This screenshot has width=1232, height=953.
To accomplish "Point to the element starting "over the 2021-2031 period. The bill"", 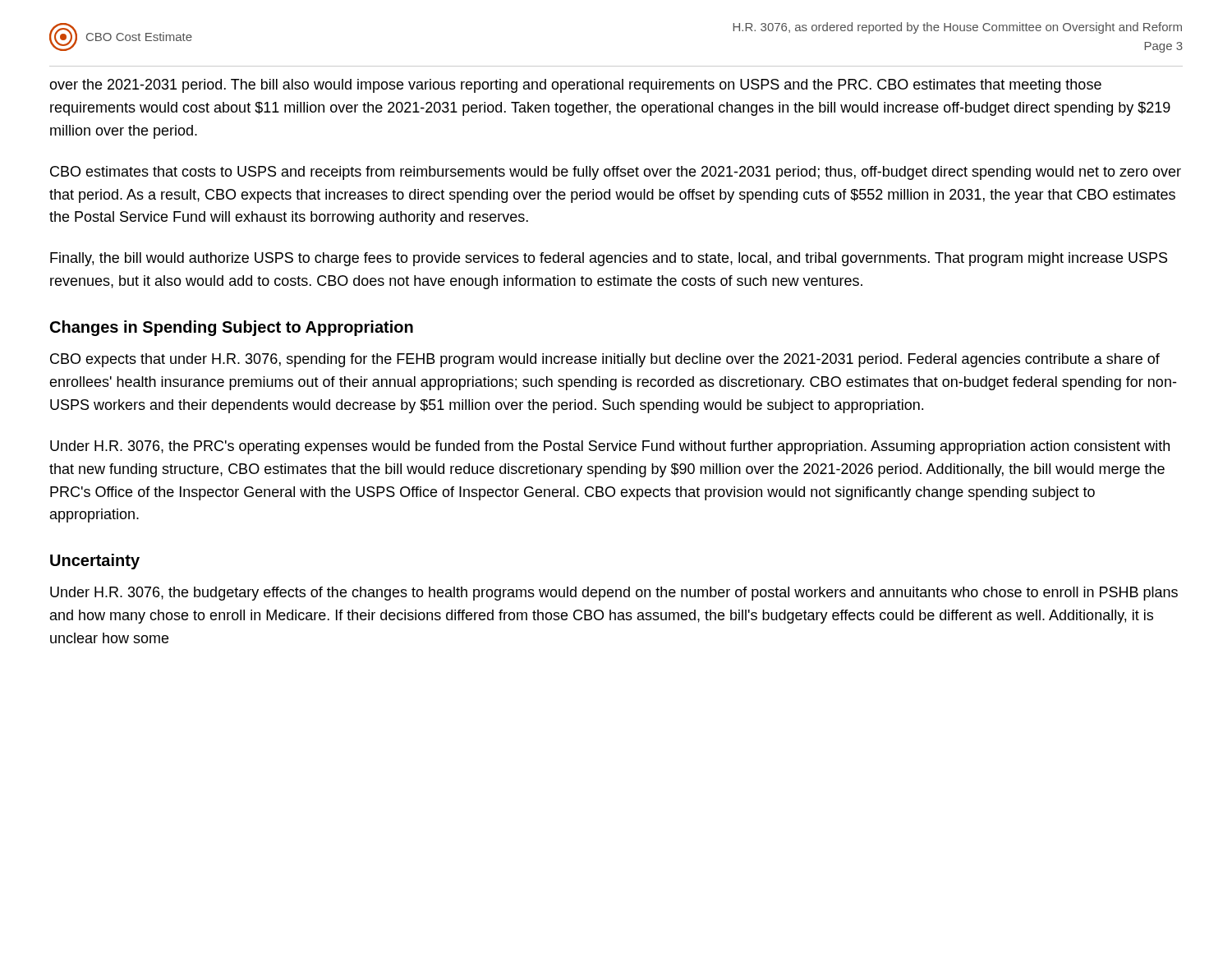I will [x=610, y=108].
